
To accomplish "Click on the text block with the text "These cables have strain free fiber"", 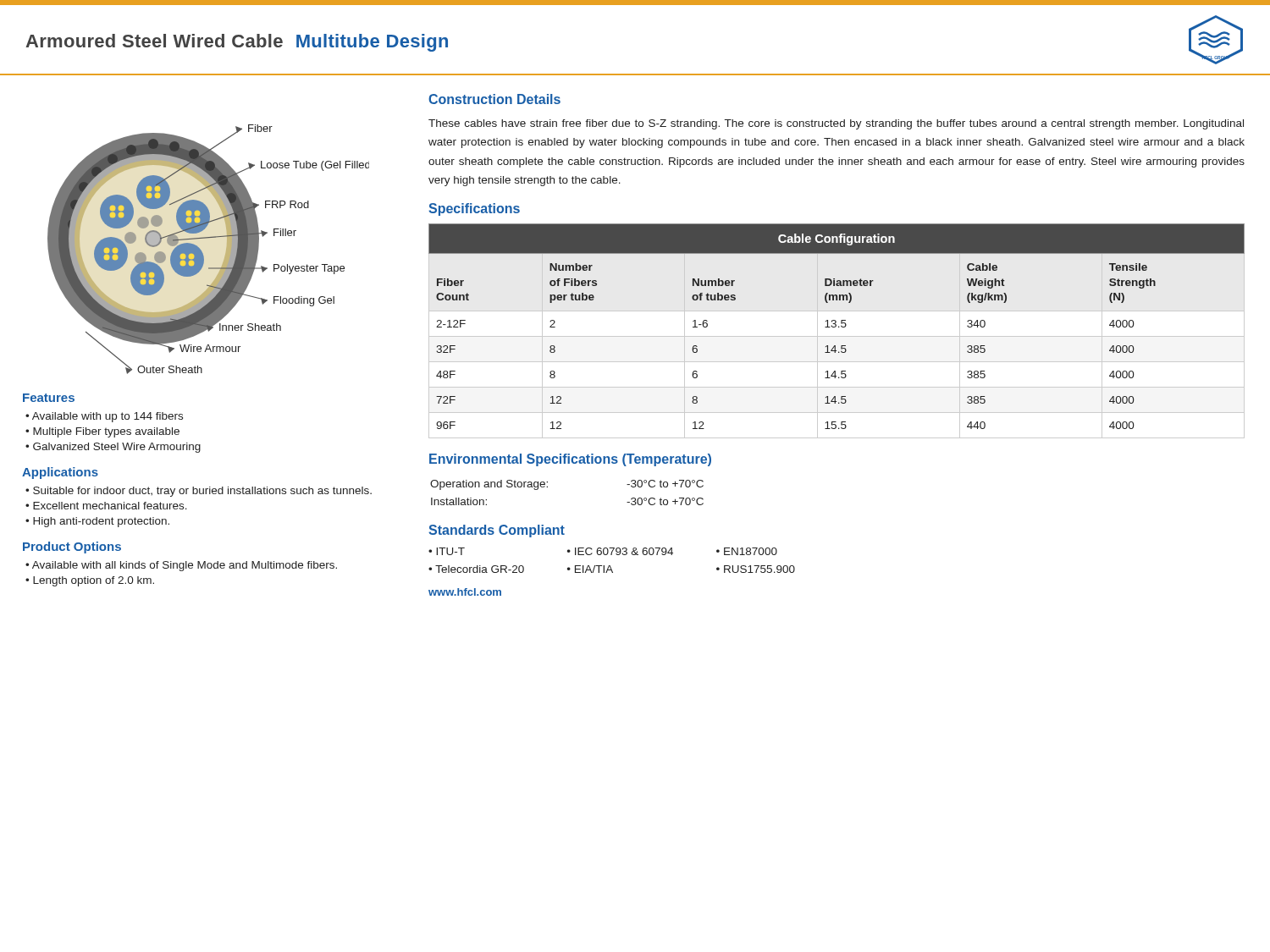I will pos(836,151).
